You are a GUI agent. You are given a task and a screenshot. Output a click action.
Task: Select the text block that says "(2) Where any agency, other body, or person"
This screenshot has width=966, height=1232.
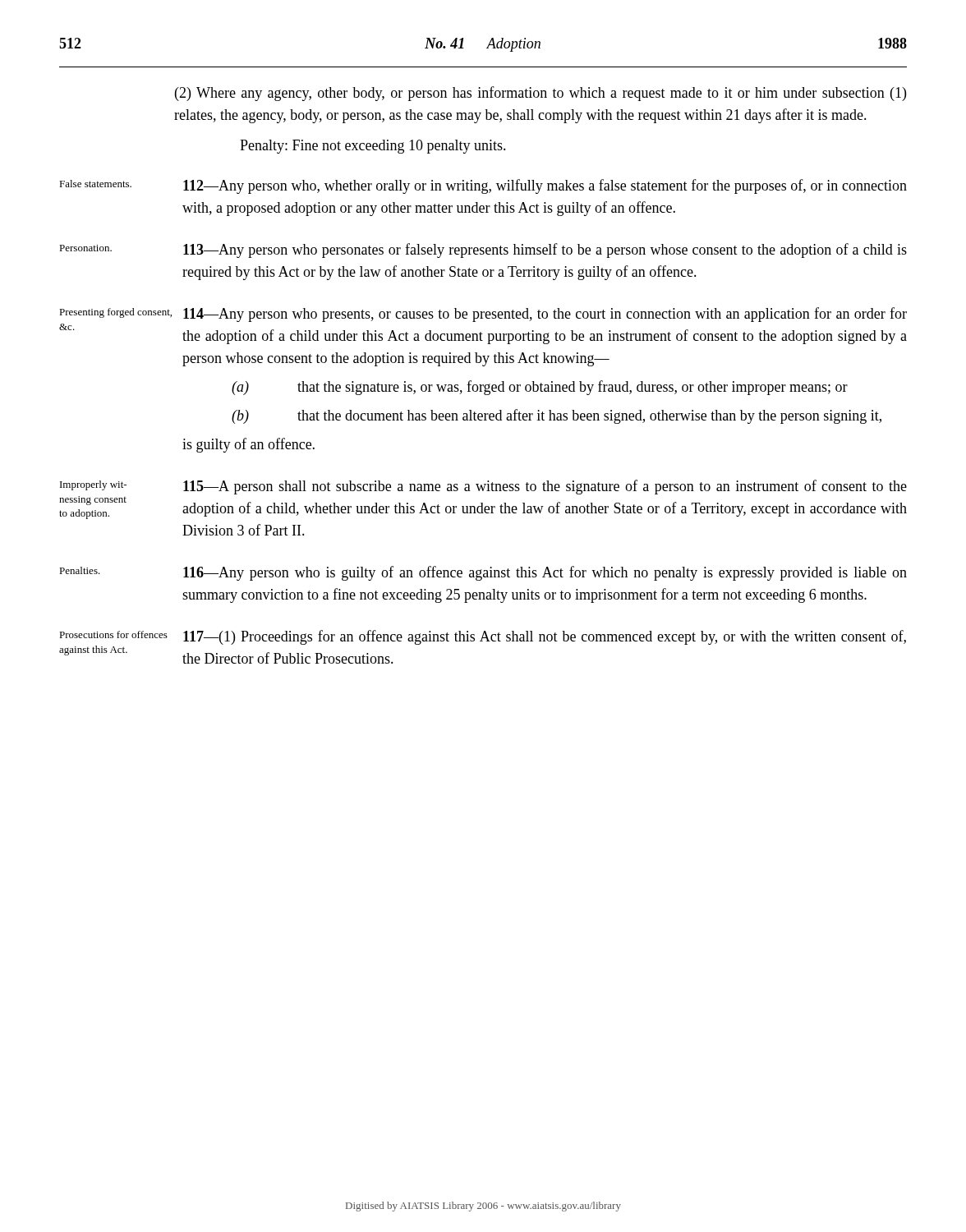tap(541, 104)
